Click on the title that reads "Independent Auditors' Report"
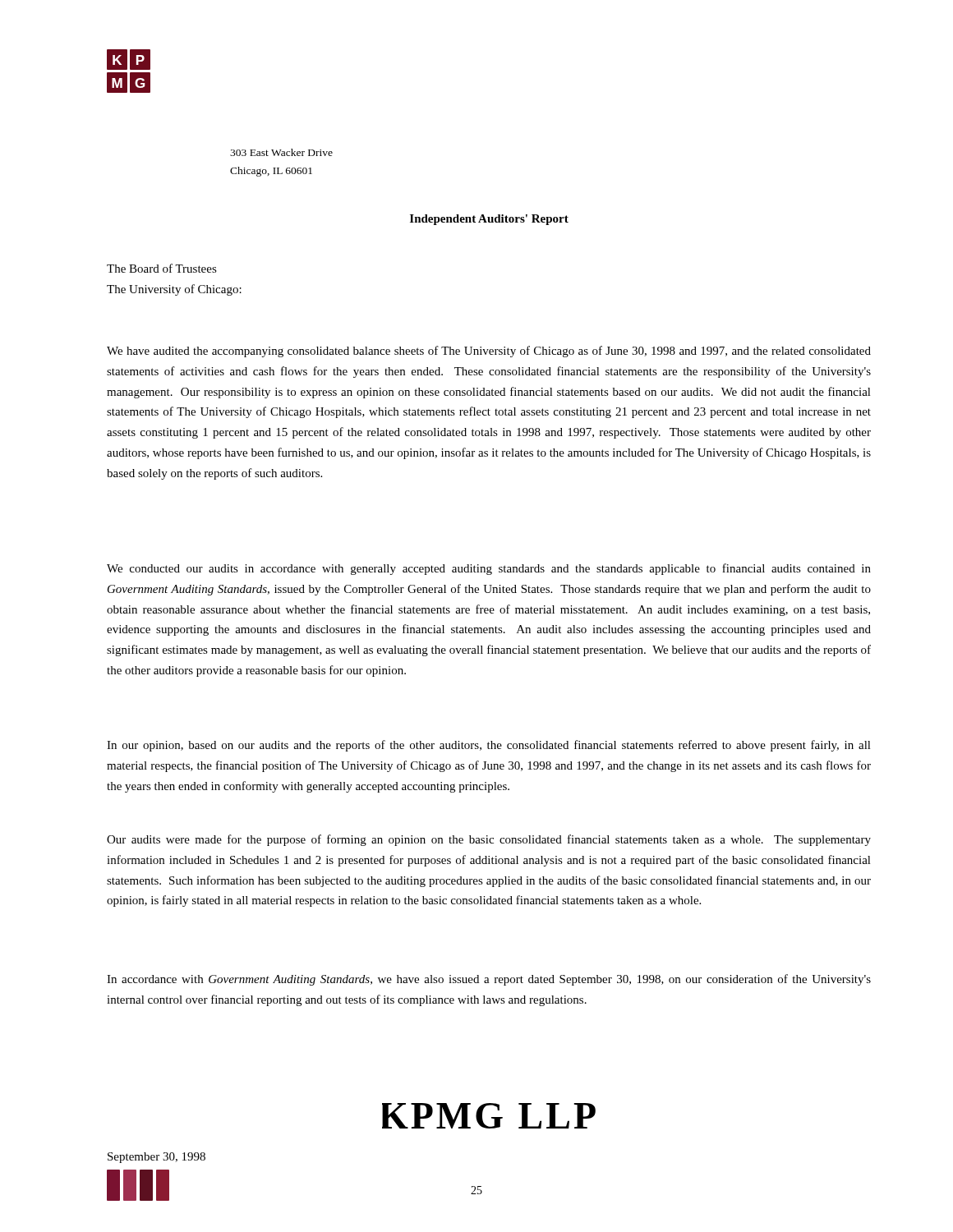 pyautogui.click(x=489, y=218)
